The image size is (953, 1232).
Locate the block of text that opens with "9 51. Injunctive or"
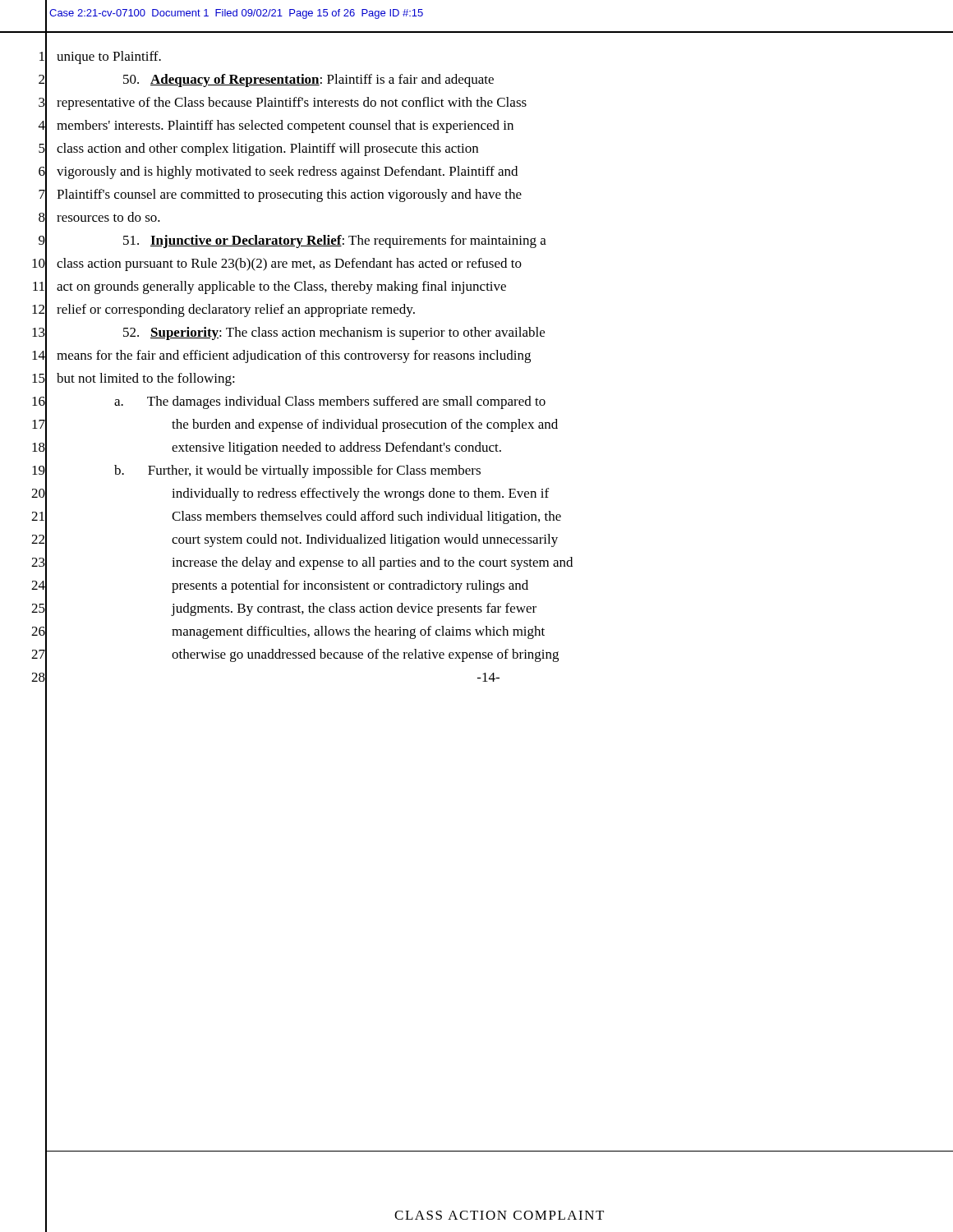[x=476, y=275]
